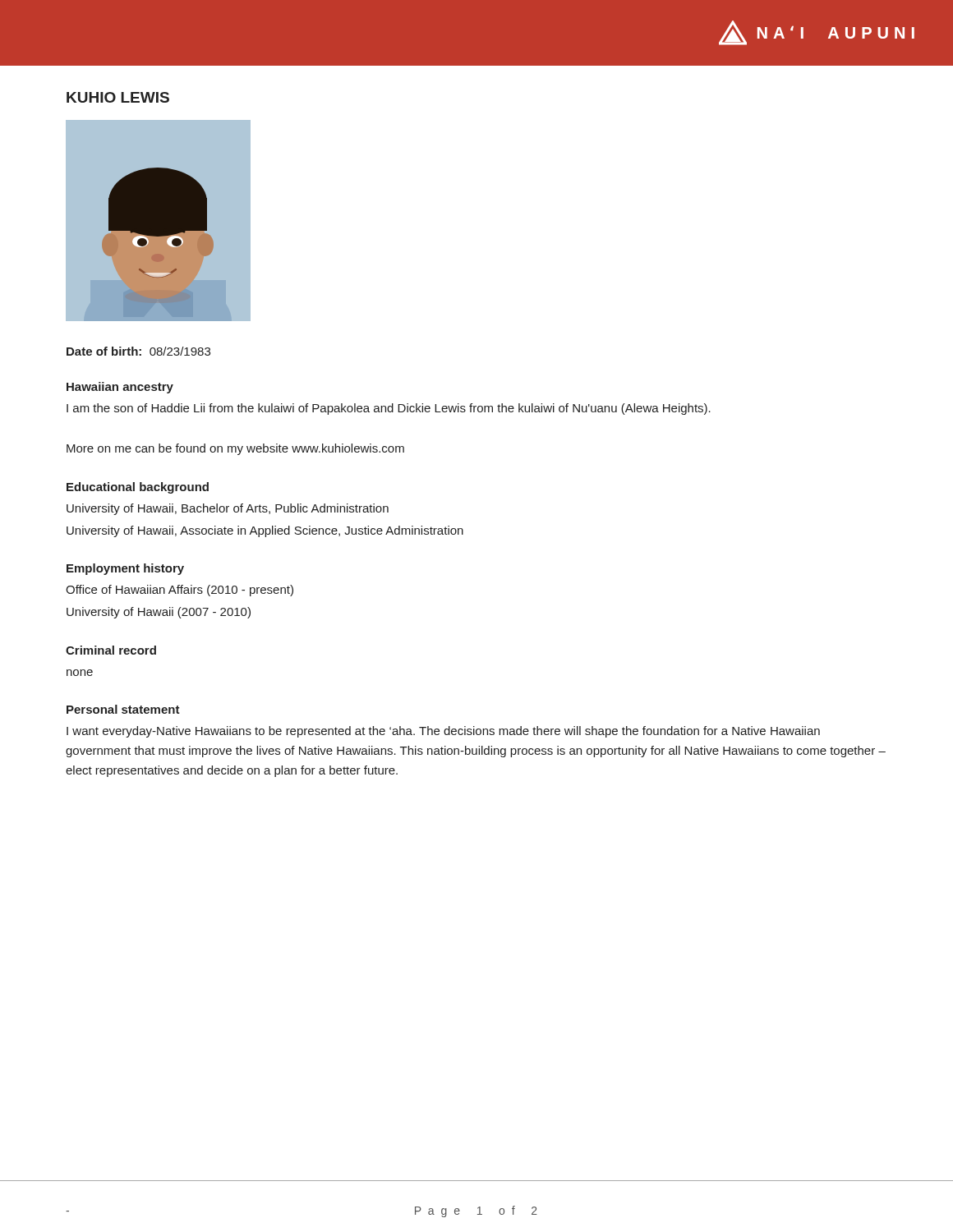Click the passage that begins "More on me can"
Image resolution: width=953 pixels, height=1232 pixels.
[x=235, y=448]
